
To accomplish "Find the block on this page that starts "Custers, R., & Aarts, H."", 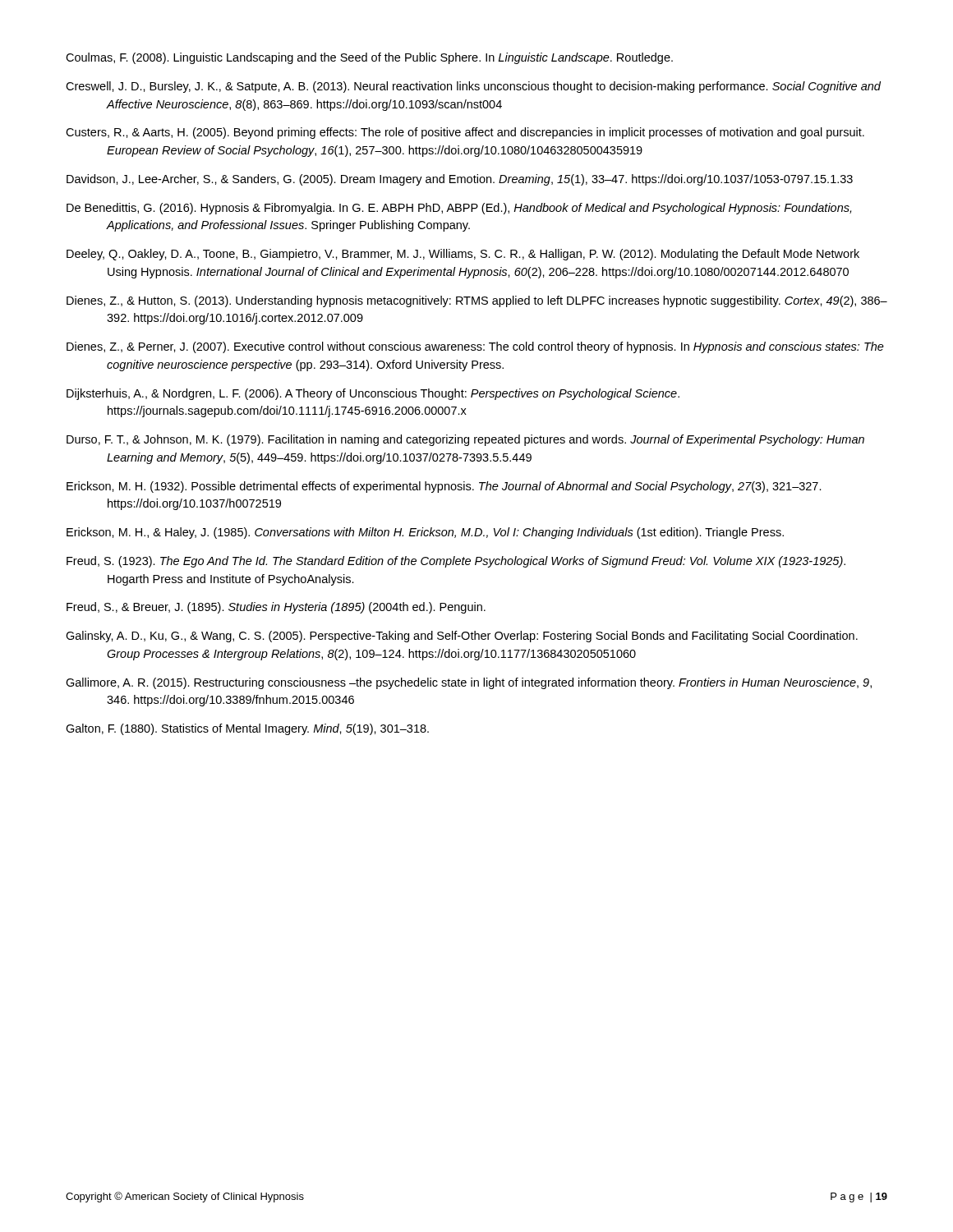I will tap(465, 141).
